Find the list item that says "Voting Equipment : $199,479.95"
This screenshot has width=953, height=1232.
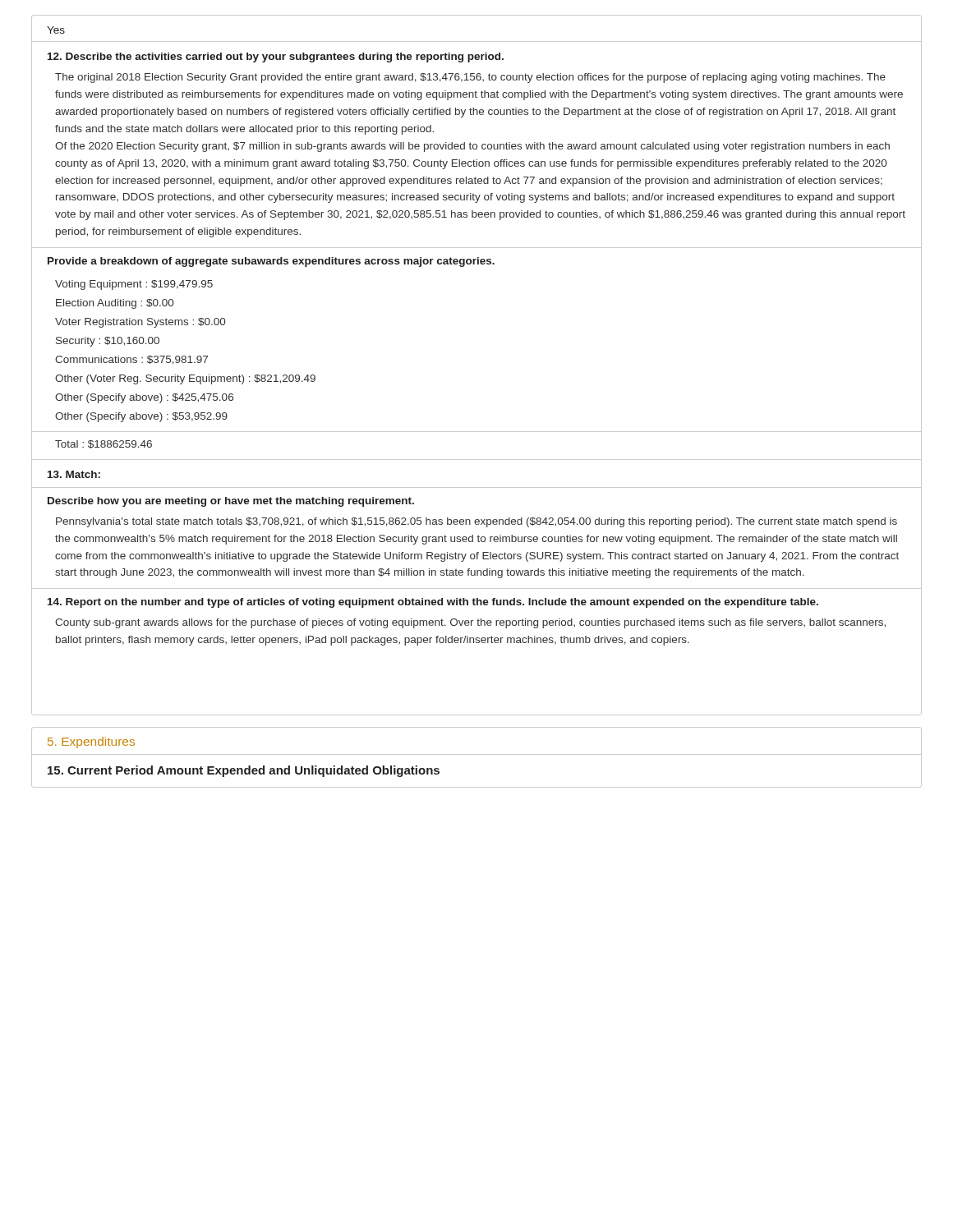[x=134, y=284]
